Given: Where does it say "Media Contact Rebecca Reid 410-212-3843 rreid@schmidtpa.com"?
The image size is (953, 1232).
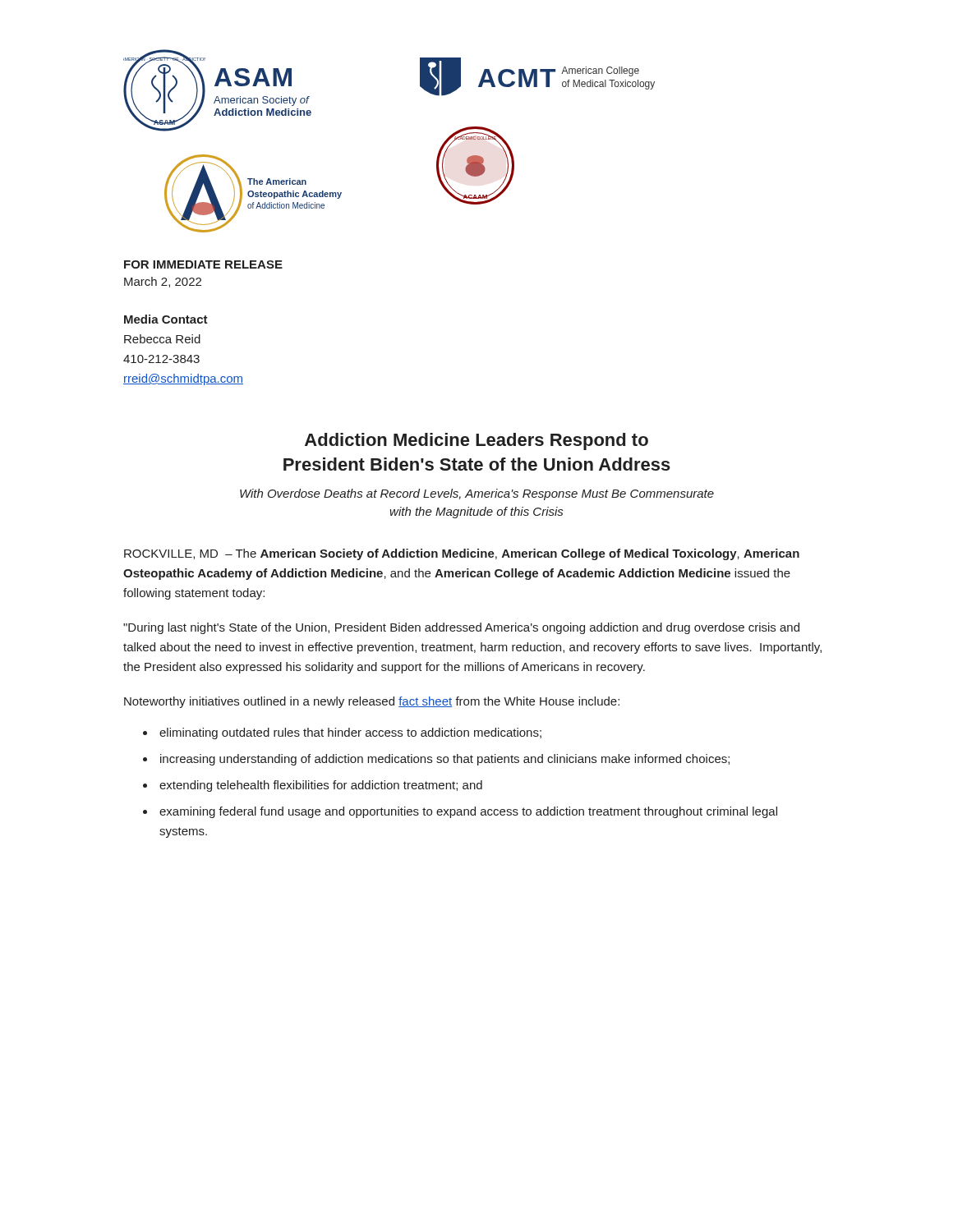Looking at the screenshot, I should pos(166,319).
